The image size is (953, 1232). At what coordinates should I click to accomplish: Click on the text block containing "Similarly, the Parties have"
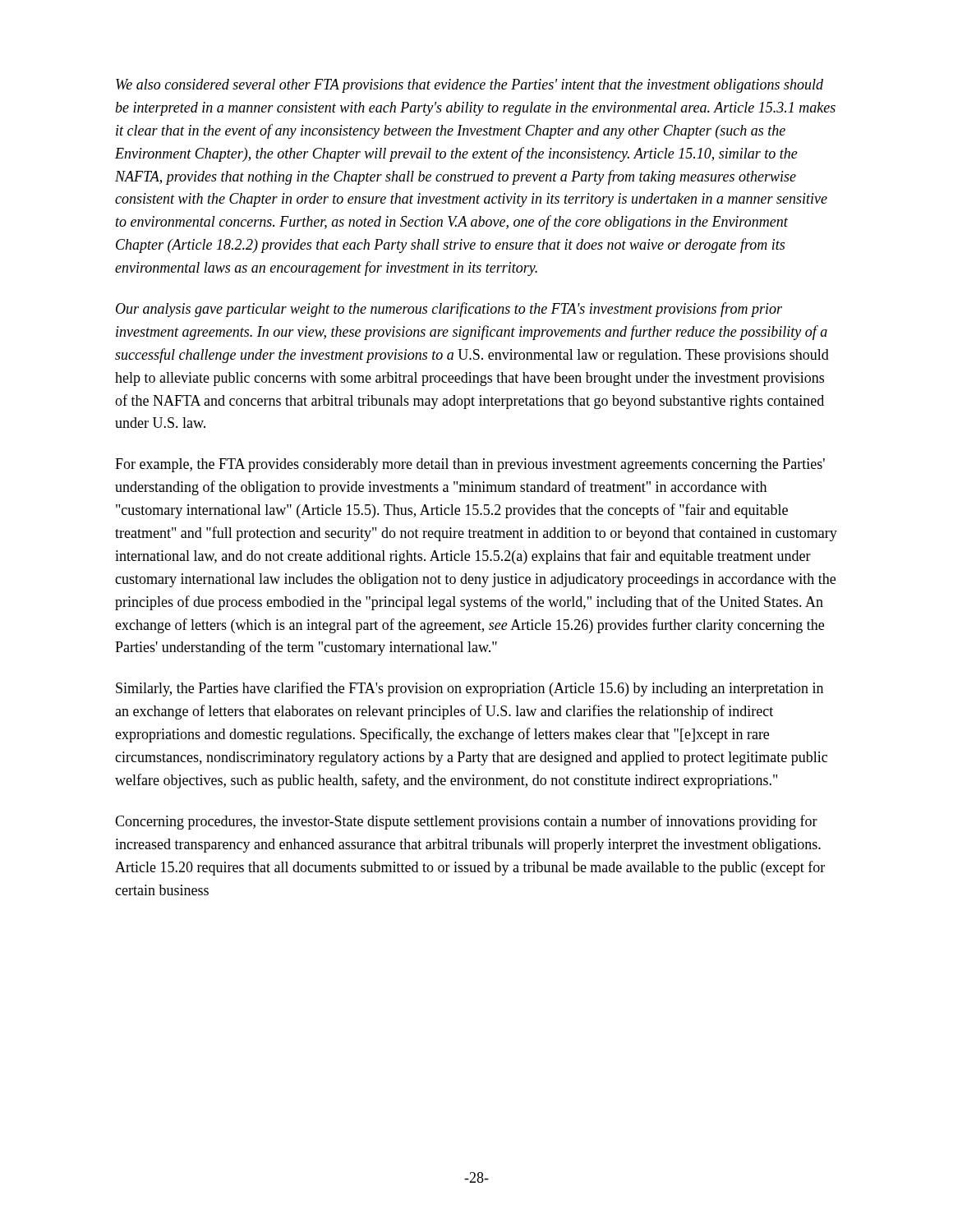coord(471,734)
